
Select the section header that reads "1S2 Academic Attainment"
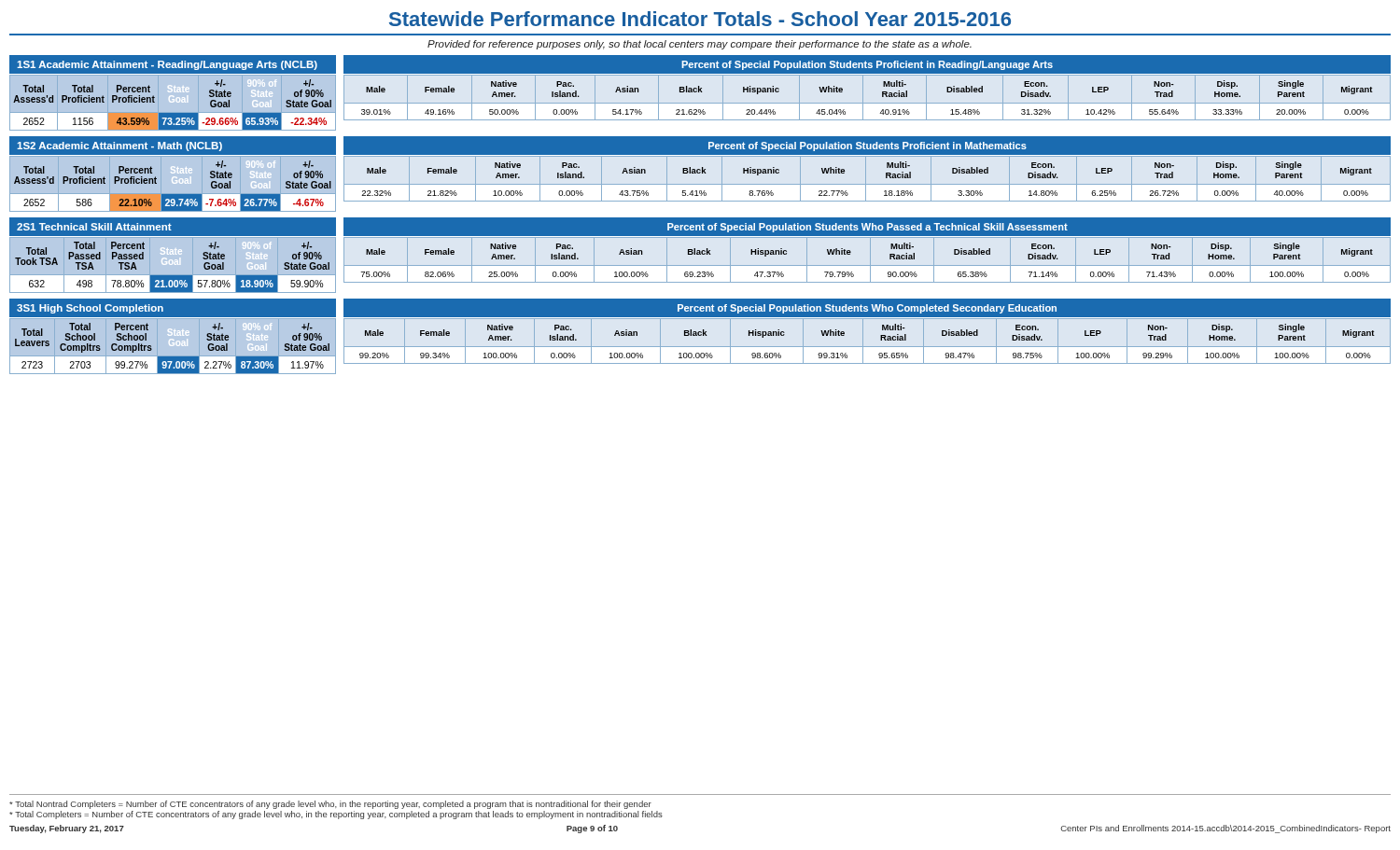(x=120, y=146)
